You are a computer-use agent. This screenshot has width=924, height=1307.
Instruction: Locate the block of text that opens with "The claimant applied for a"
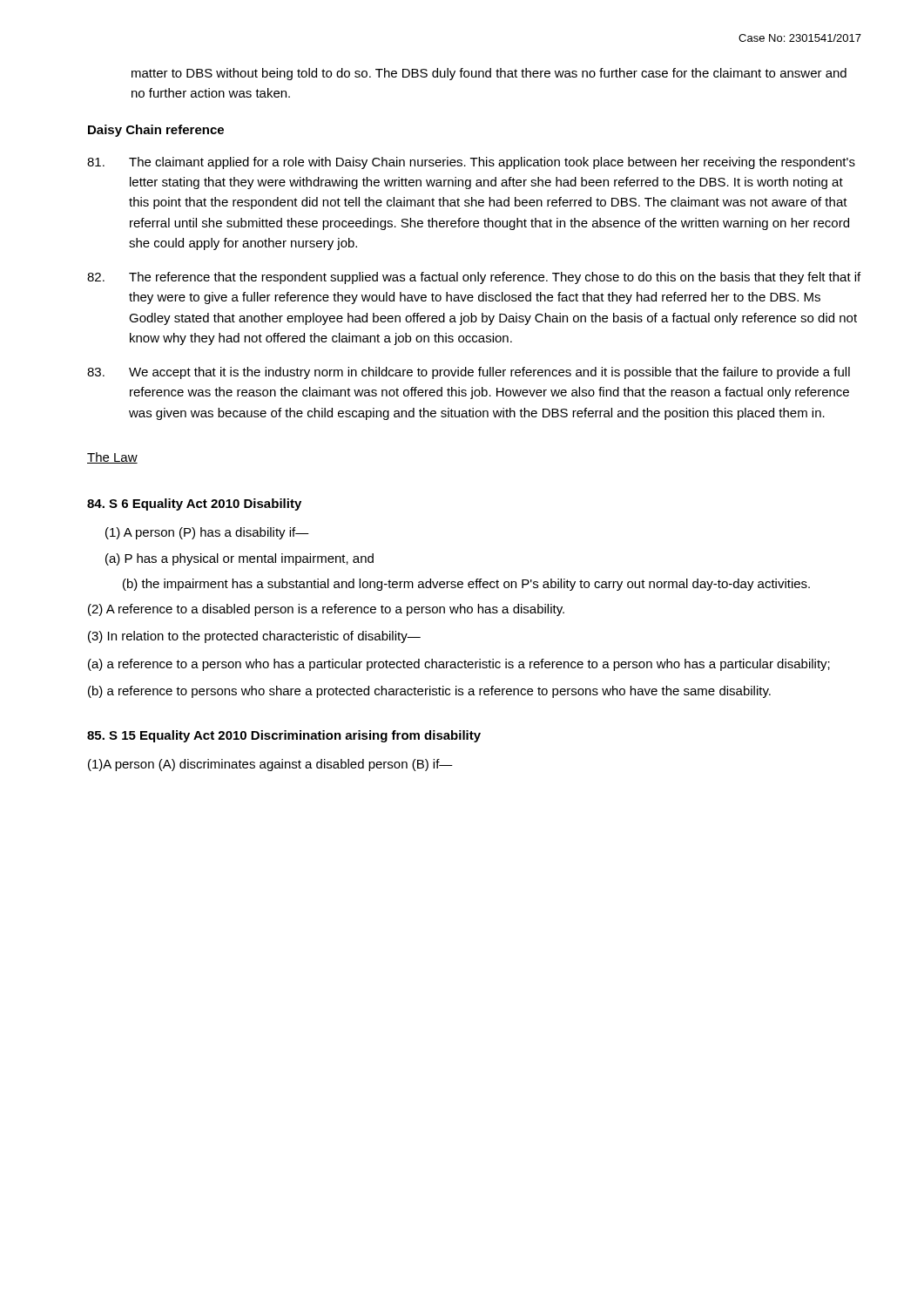click(x=474, y=202)
